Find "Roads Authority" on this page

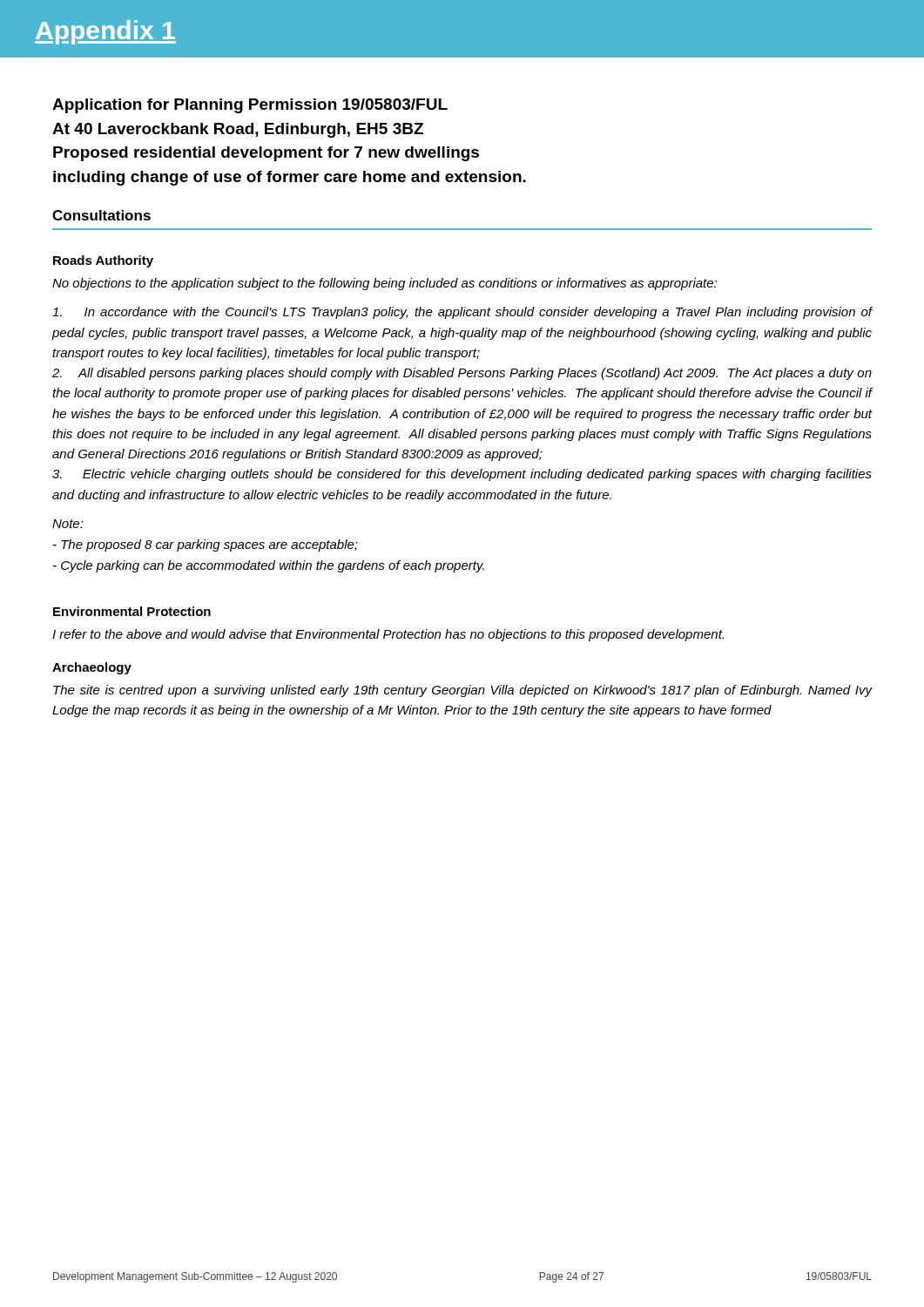pos(103,260)
